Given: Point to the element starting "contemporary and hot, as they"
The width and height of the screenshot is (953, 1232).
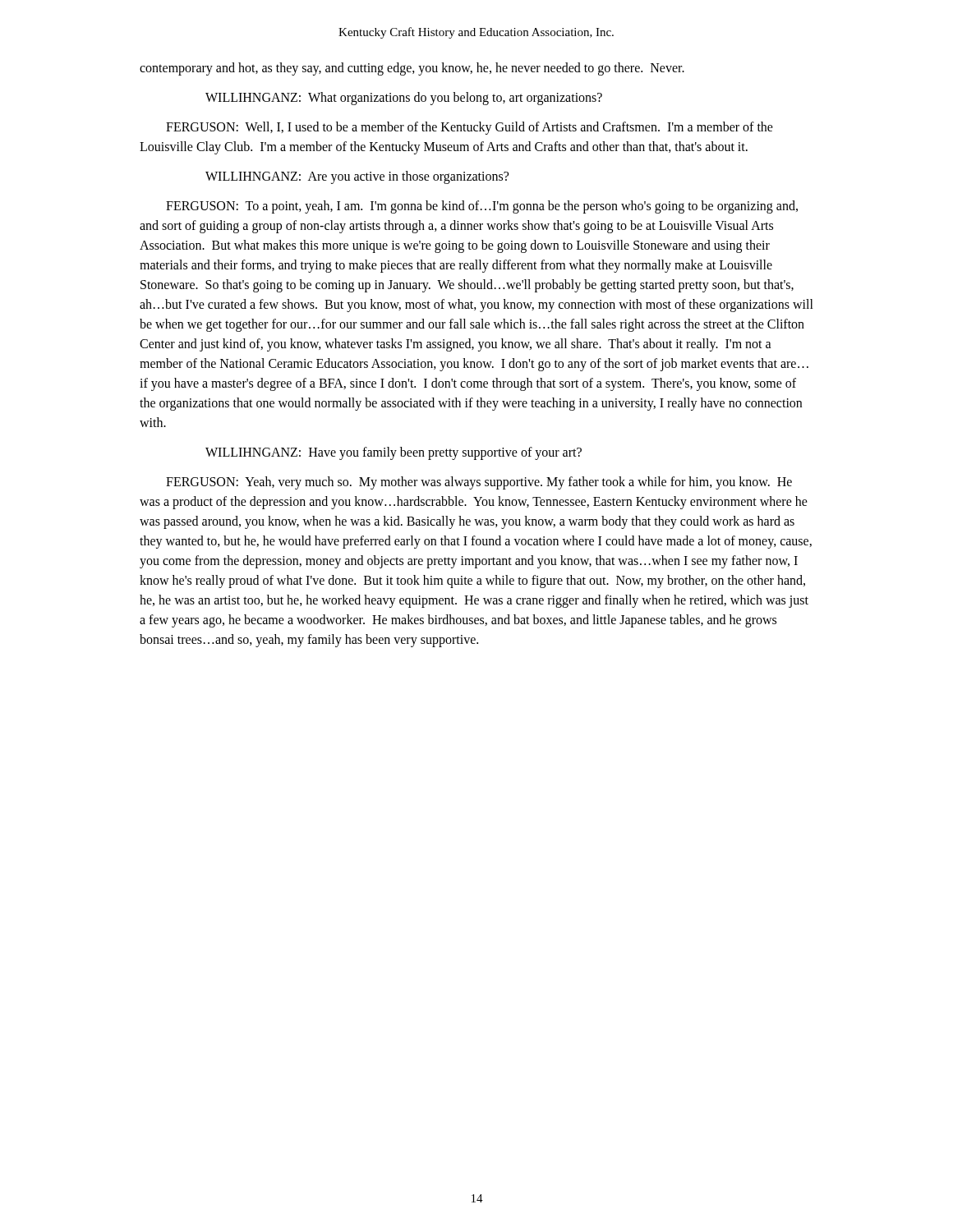Looking at the screenshot, I should click(412, 67).
